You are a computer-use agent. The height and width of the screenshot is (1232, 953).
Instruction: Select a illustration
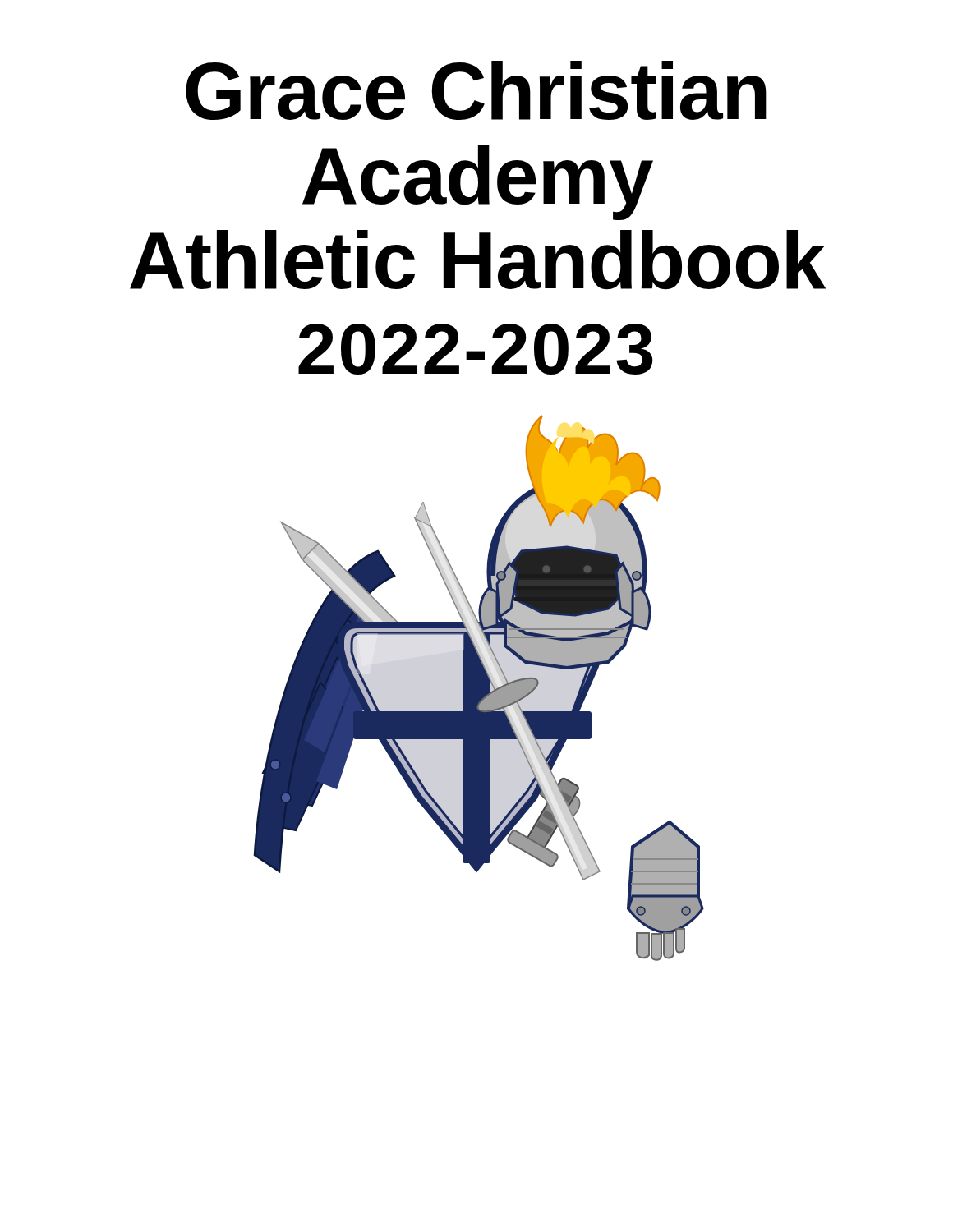476,719
